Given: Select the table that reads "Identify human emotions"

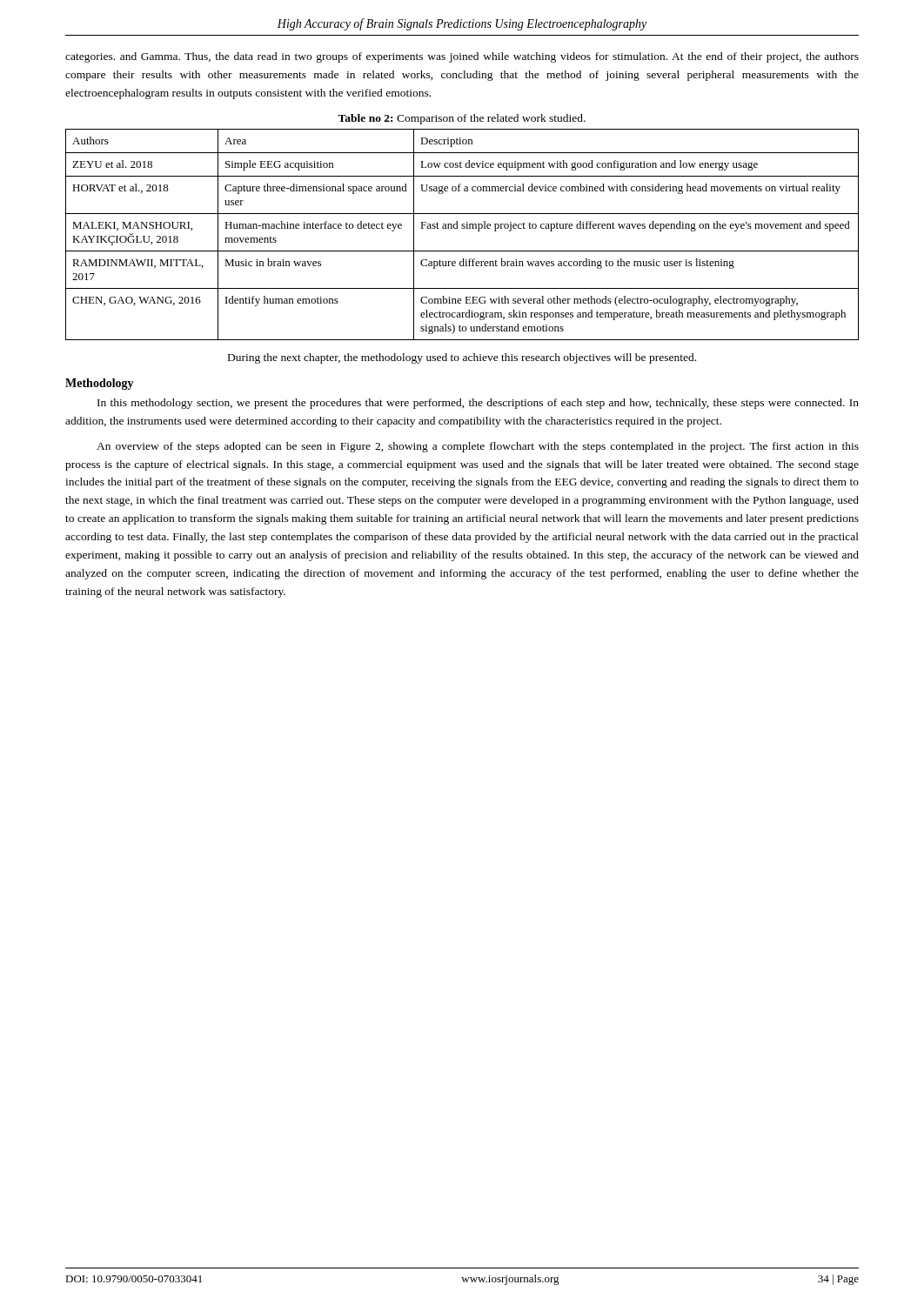Looking at the screenshot, I should (x=462, y=234).
